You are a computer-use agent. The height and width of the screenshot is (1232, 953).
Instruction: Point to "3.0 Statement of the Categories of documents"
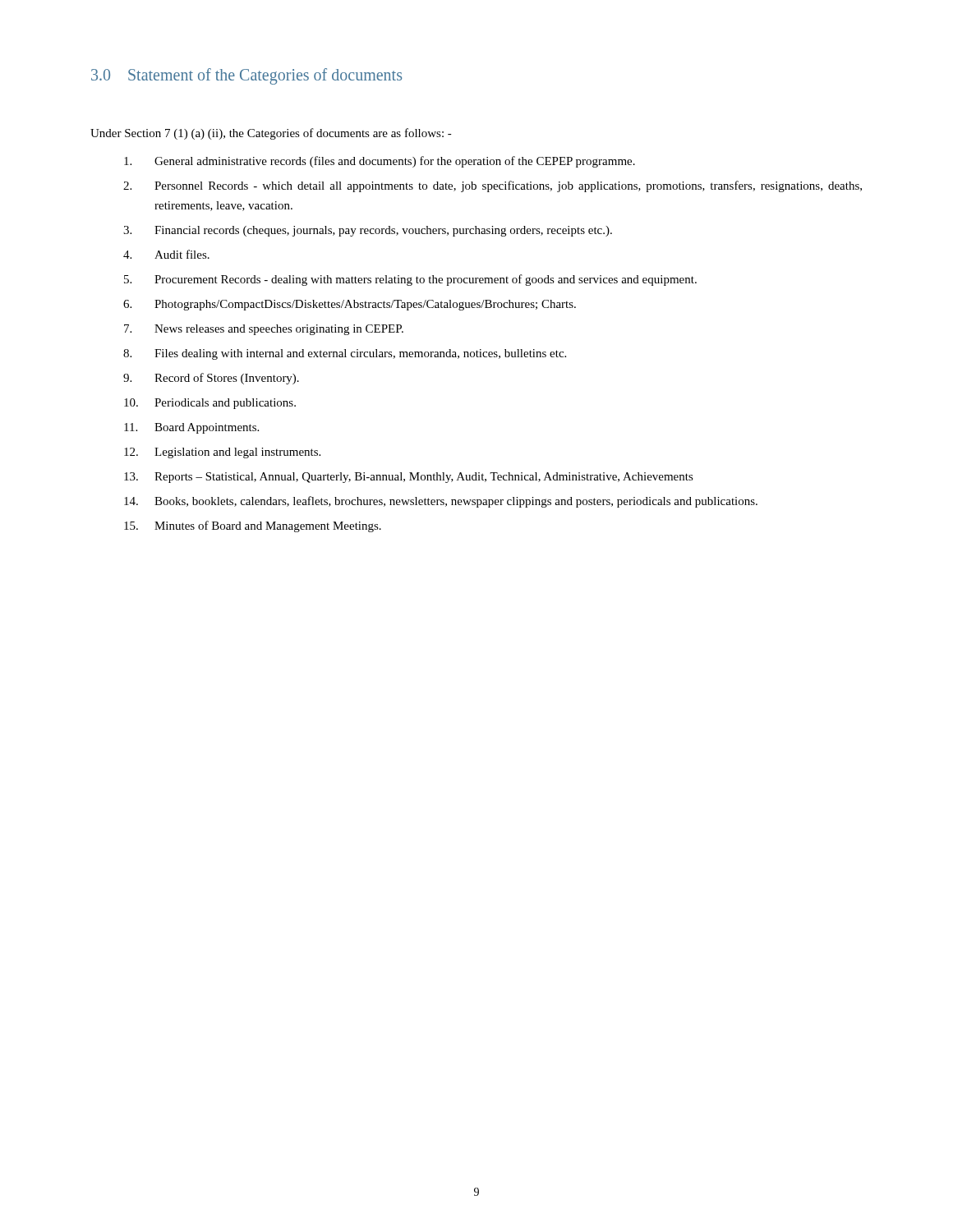pos(246,75)
